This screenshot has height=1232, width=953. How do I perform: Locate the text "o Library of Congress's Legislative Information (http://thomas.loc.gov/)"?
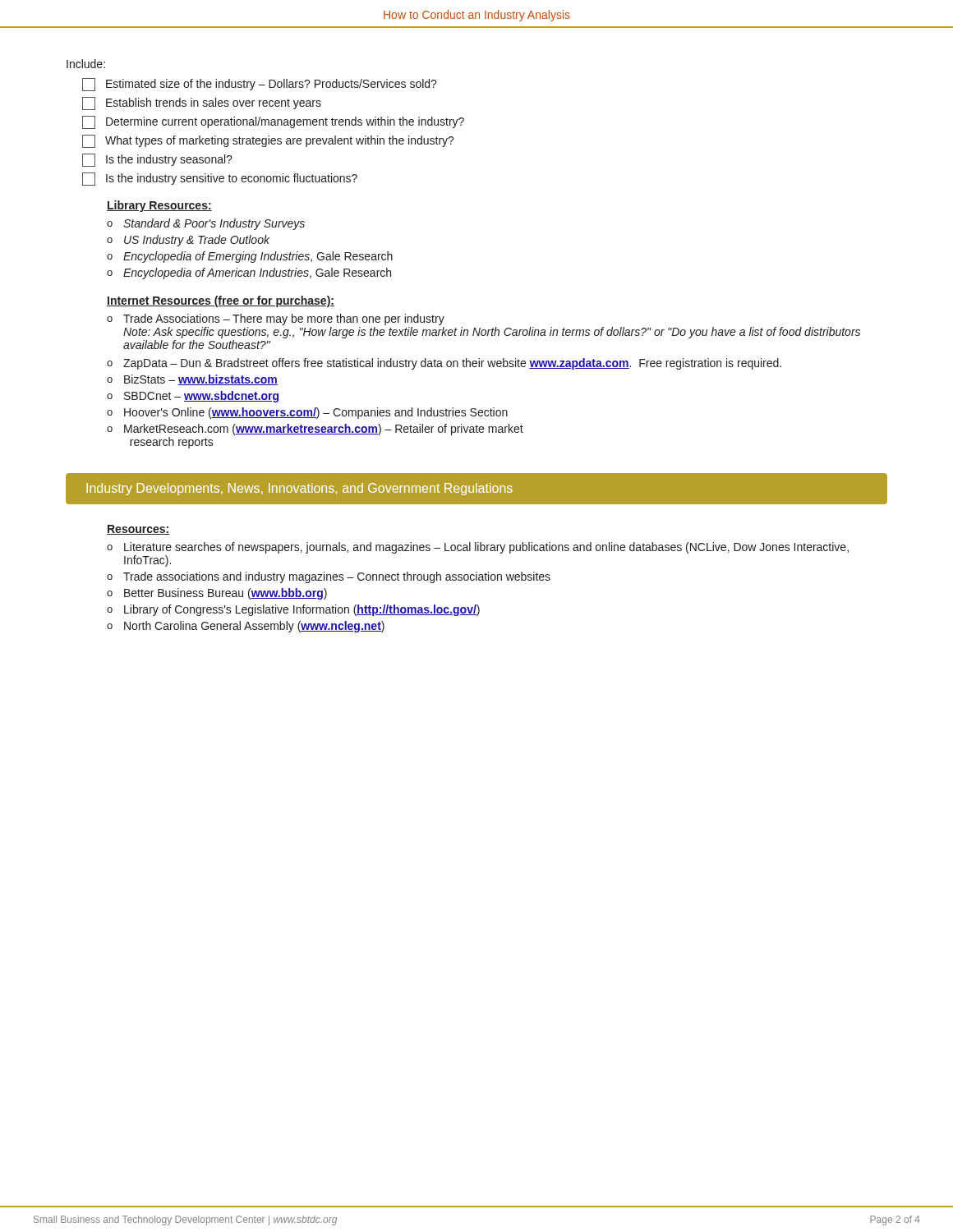(x=293, y=610)
